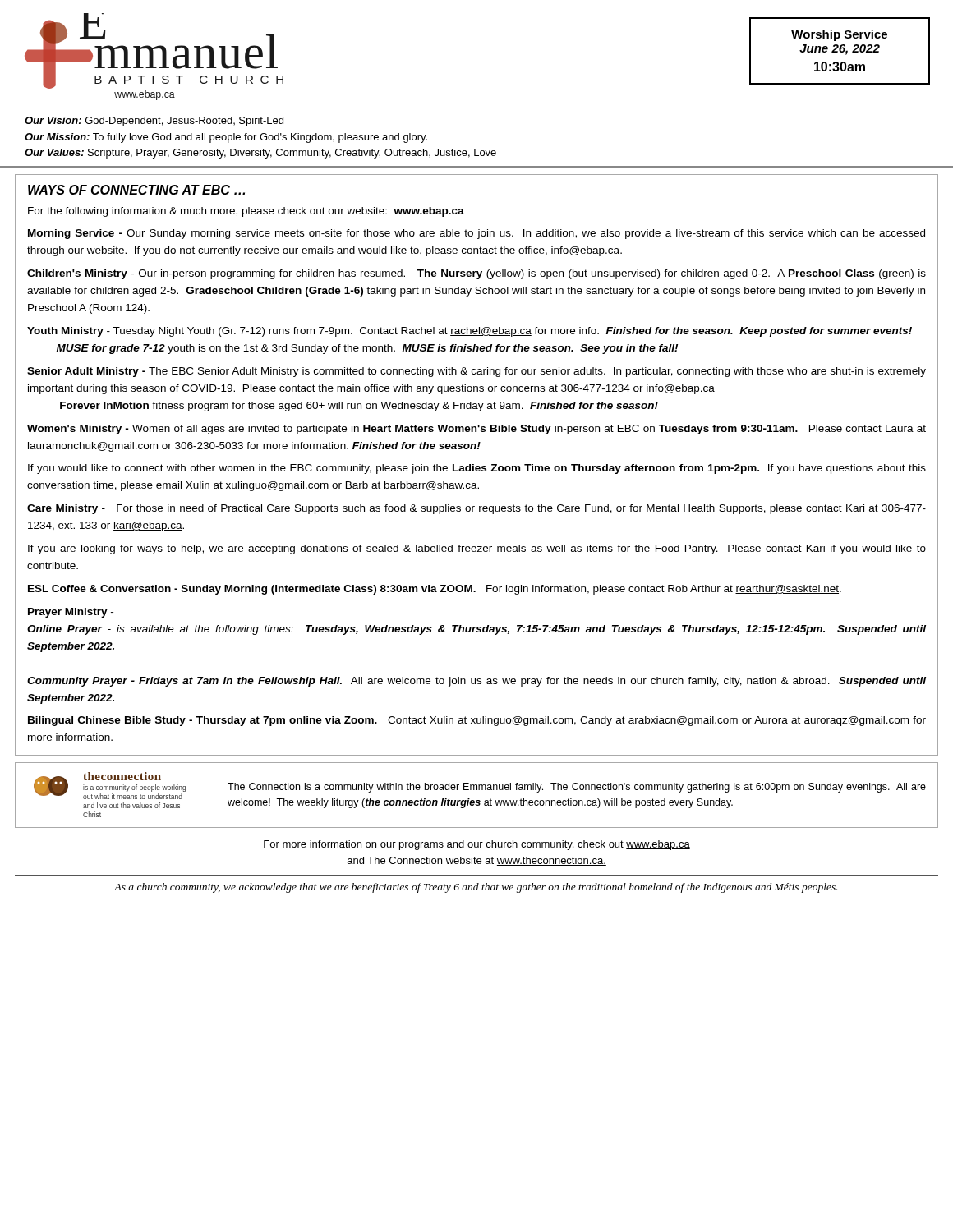
Task: Find the text starting "ESL Coffee & Conversation -"
Action: coord(435,589)
